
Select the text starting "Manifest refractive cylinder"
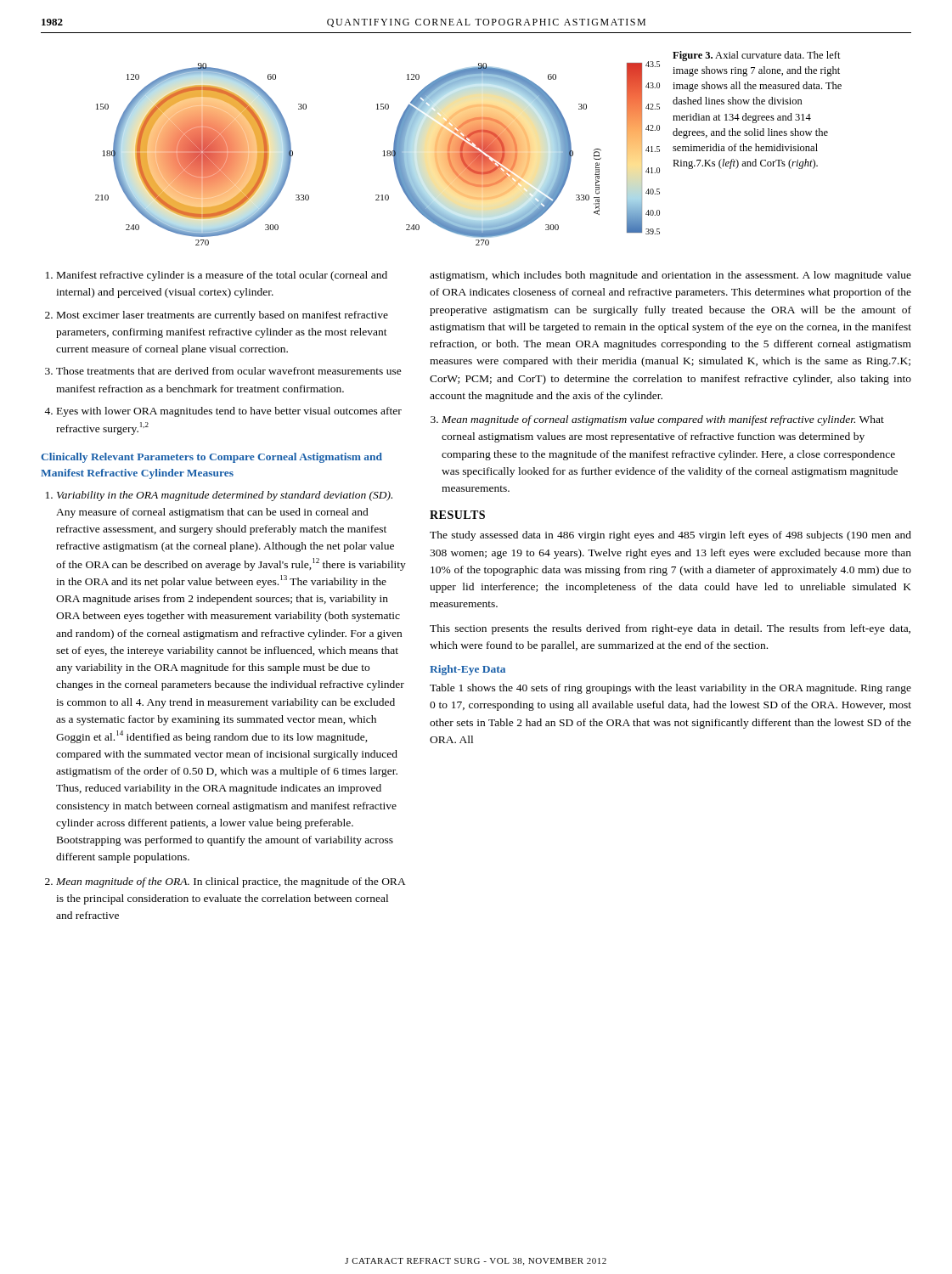point(222,283)
